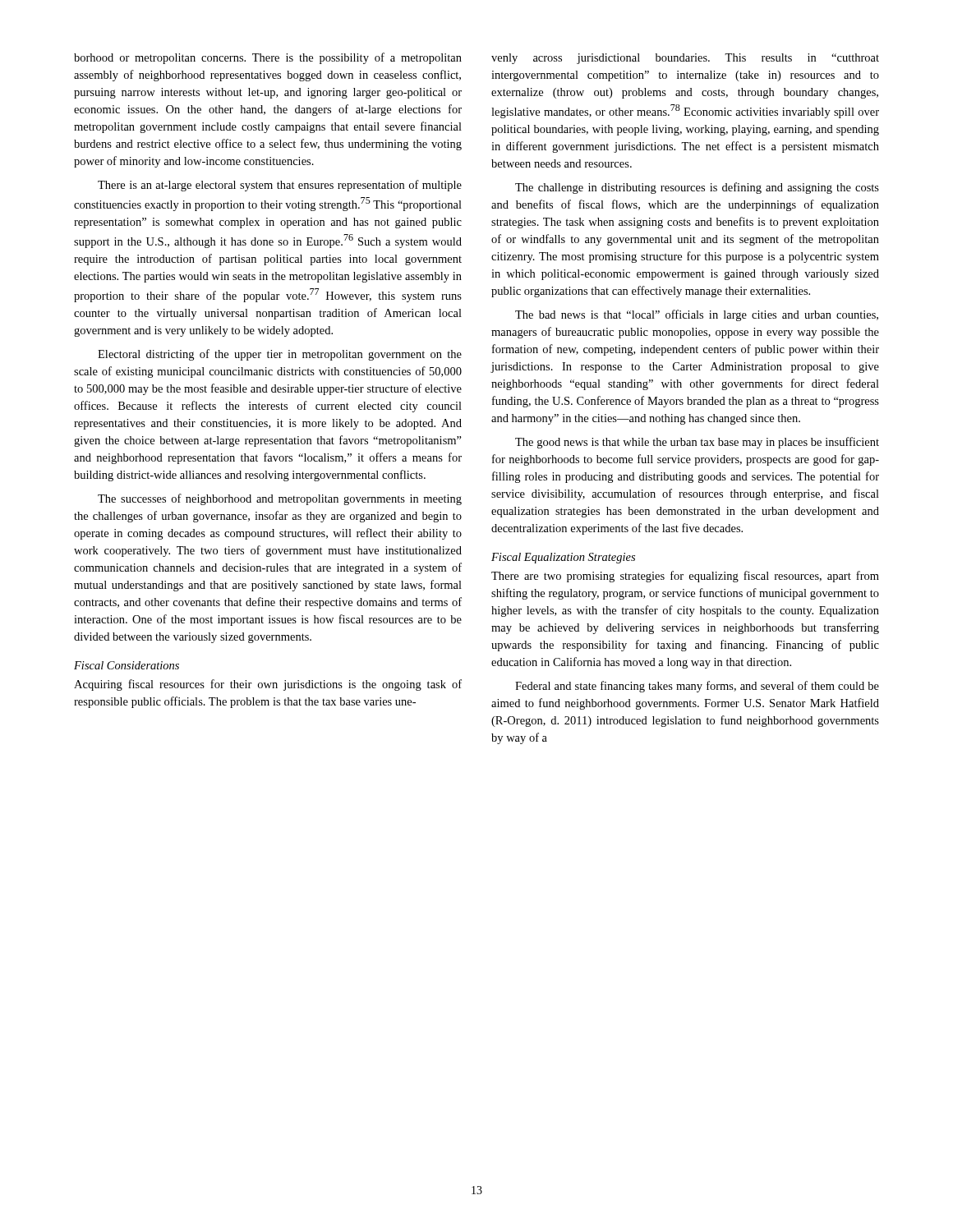
Task: Find the passage starting "There is an at-large"
Action: (x=268, y=258)
